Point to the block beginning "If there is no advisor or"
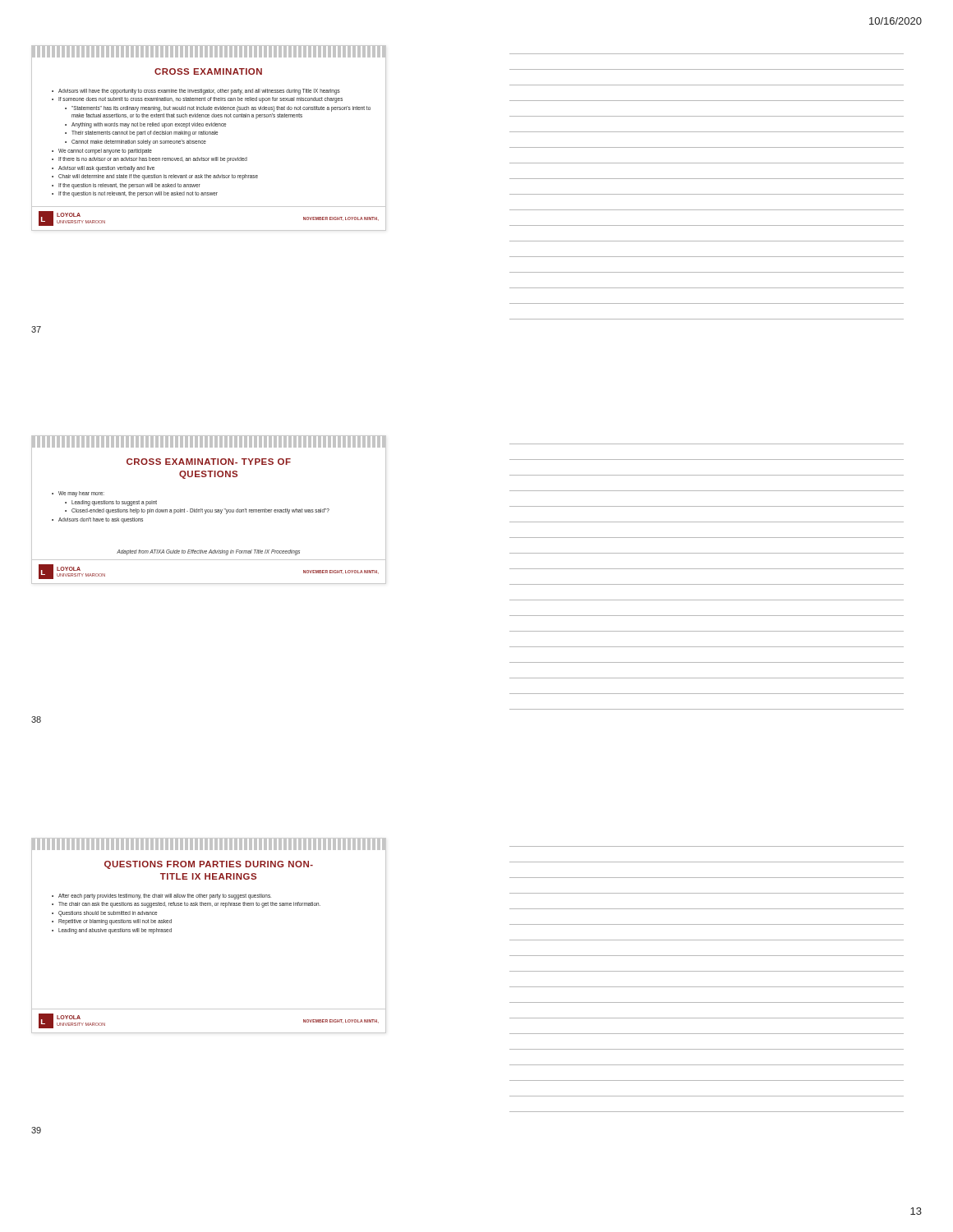 coord(153,159)
